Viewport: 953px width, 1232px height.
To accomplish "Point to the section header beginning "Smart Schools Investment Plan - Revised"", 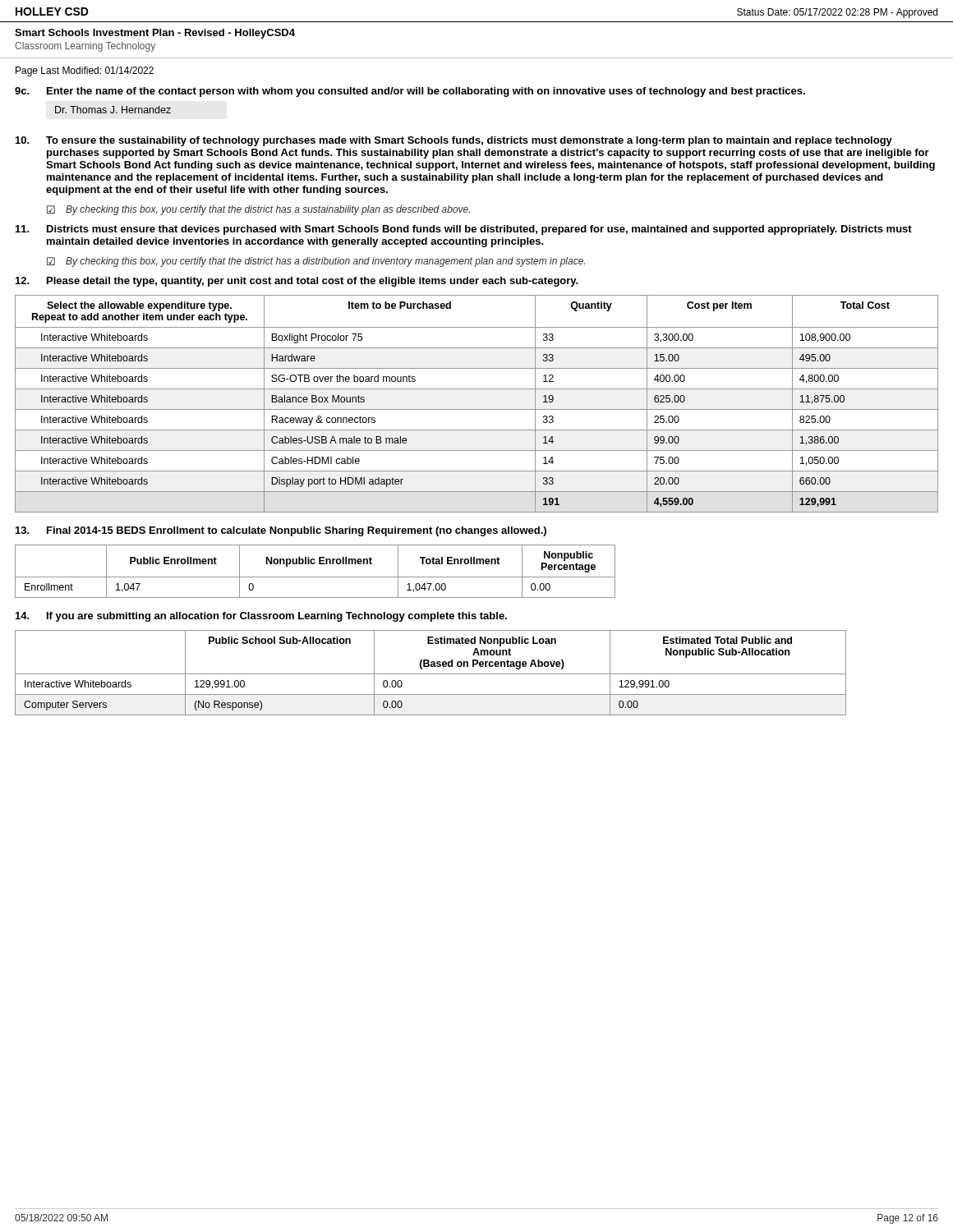I will [x=155, y=32].
